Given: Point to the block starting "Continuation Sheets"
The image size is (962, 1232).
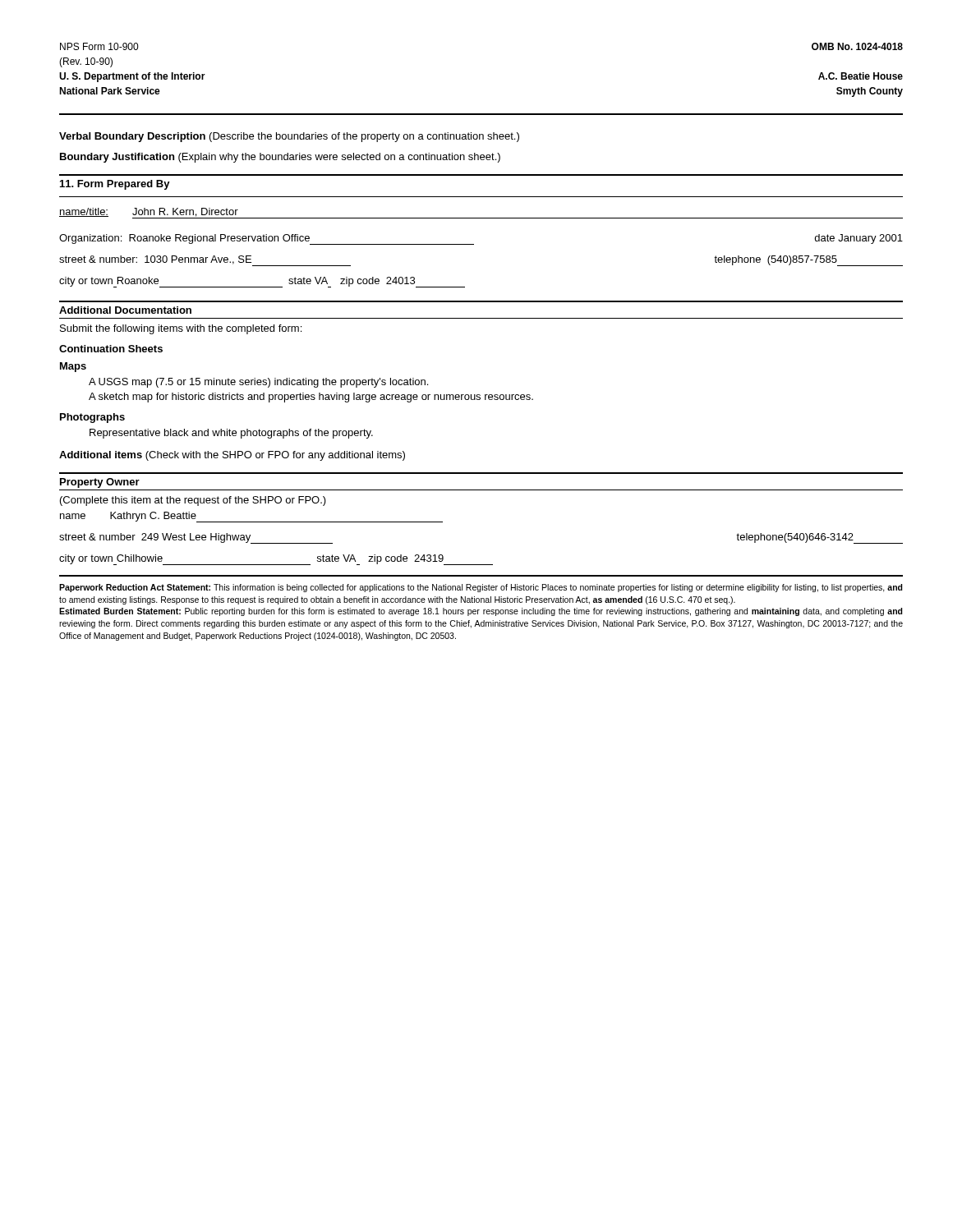Looking at the screenshot, I should tap(111, 349).
